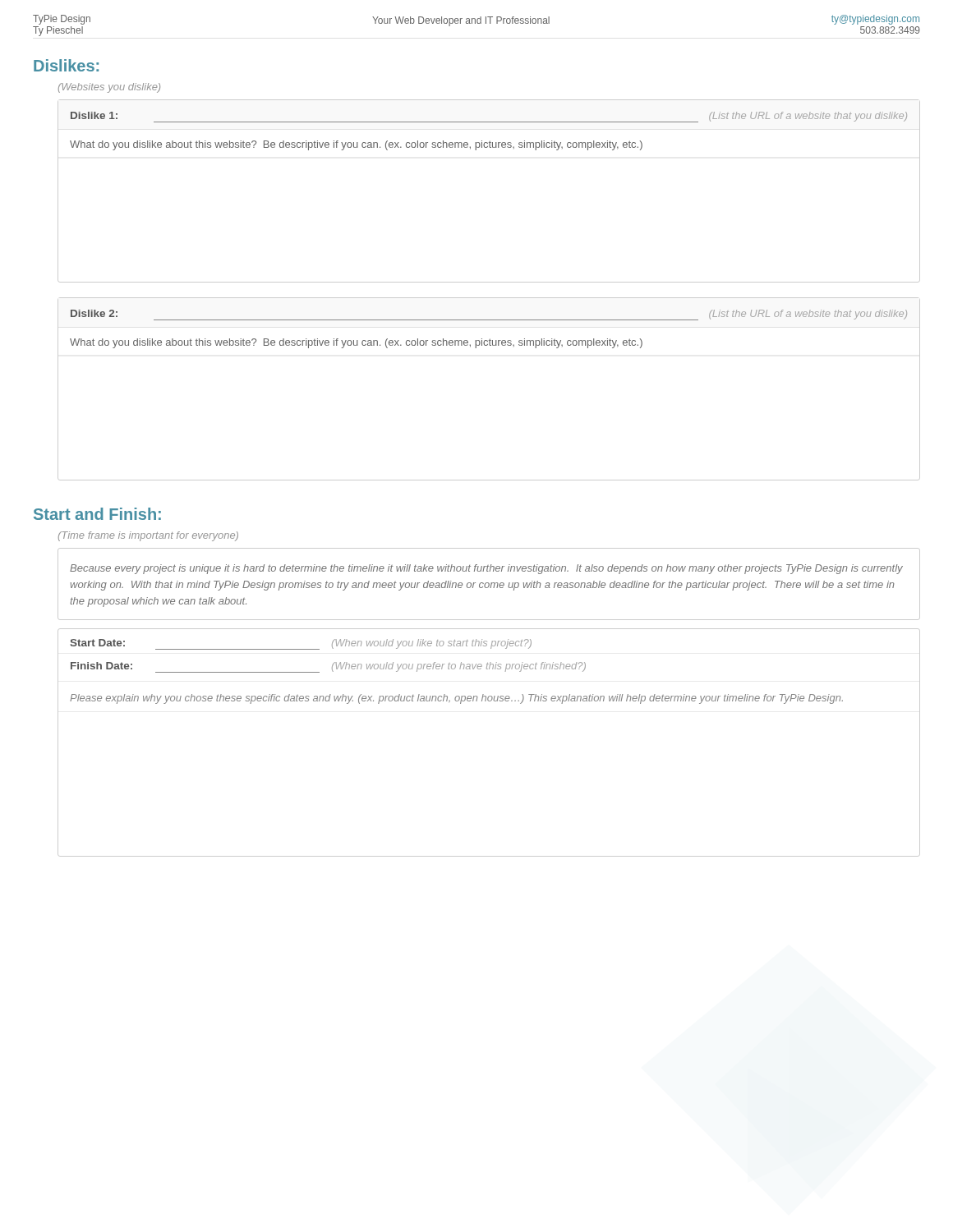Find the block on this page that starts "Because every project is unique it"

(x=486, y=585)
